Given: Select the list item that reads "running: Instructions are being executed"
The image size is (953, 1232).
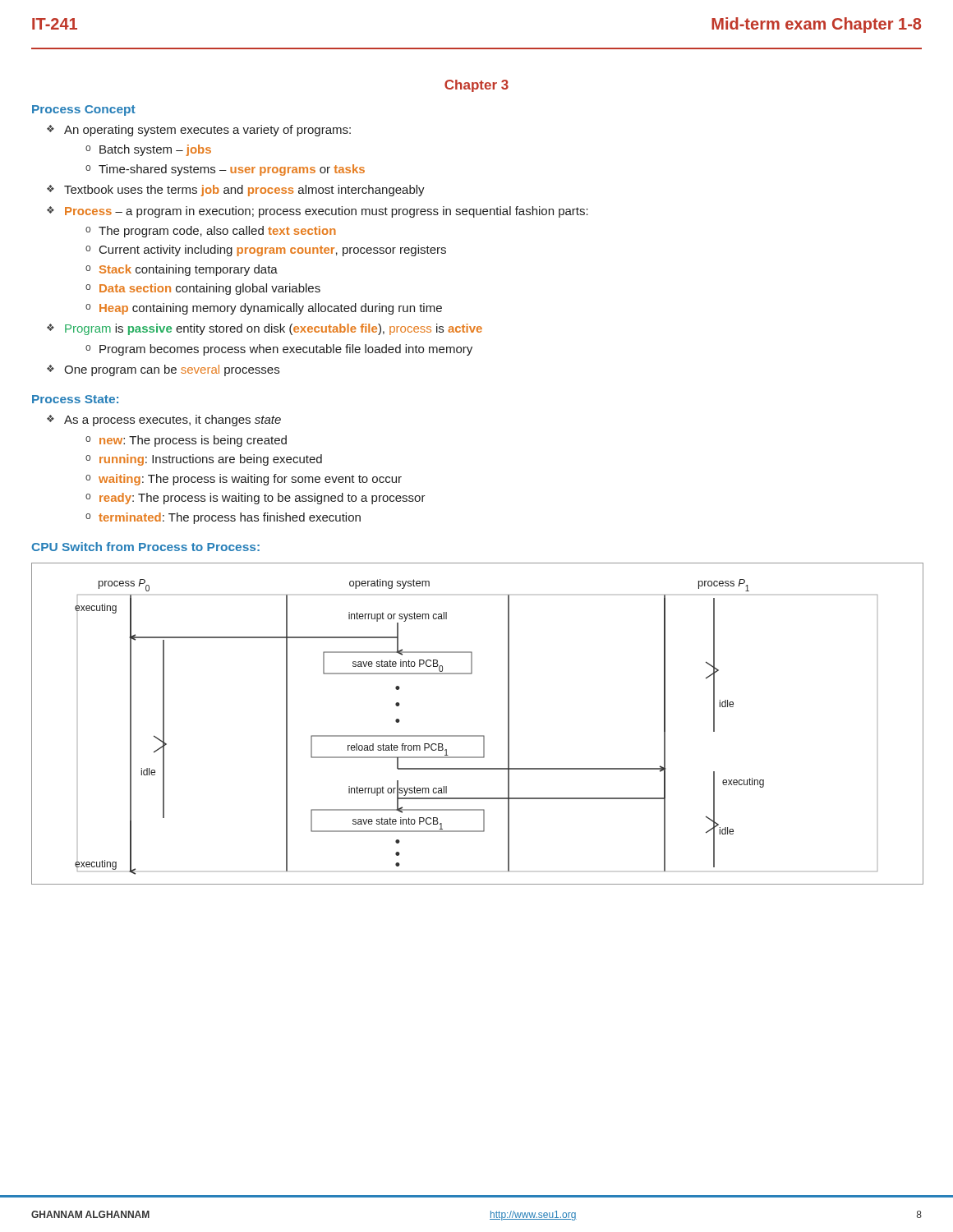Looking at the screenshot, I should click(211, 459).
